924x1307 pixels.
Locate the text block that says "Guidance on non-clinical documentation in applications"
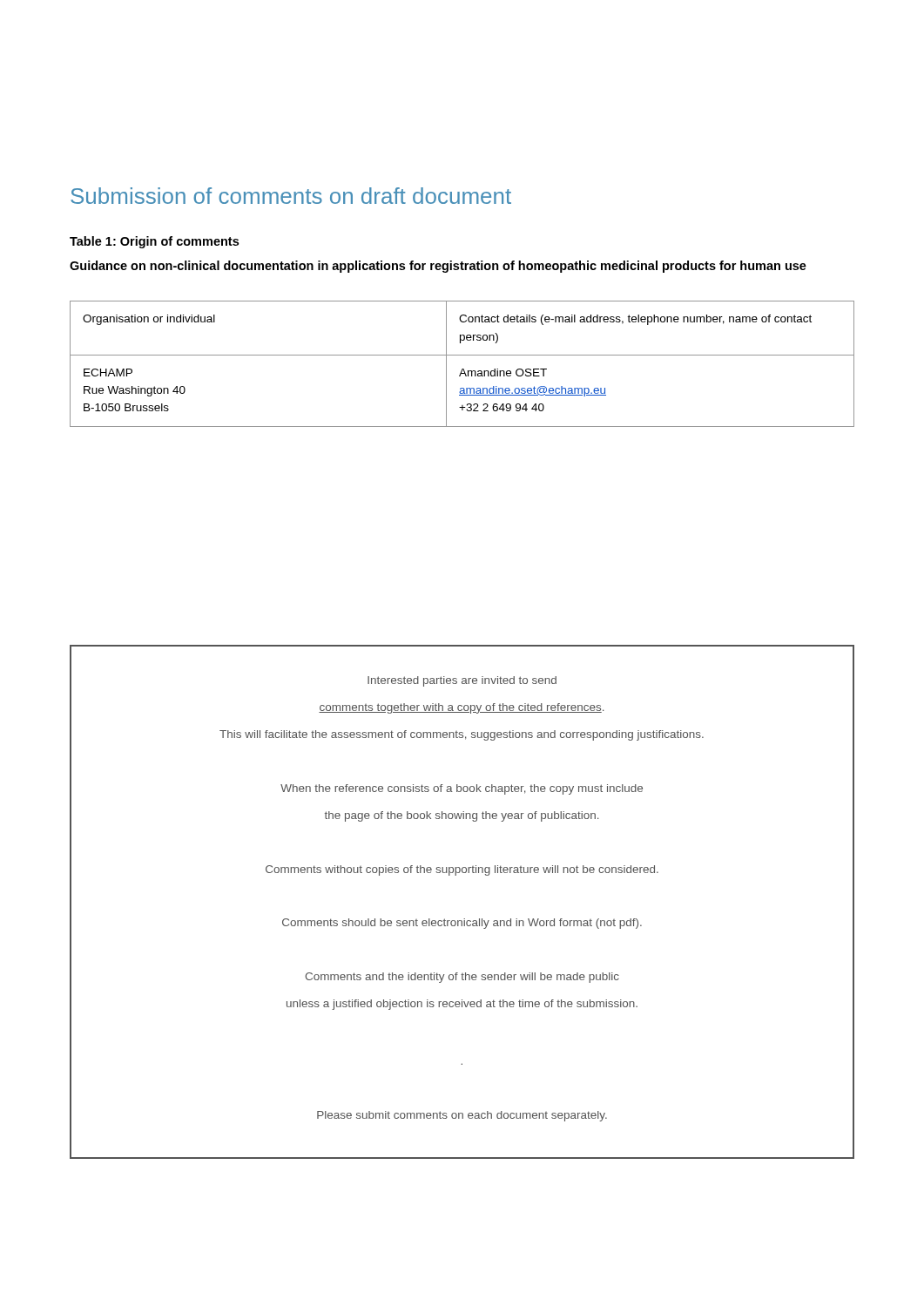(462, 266)
